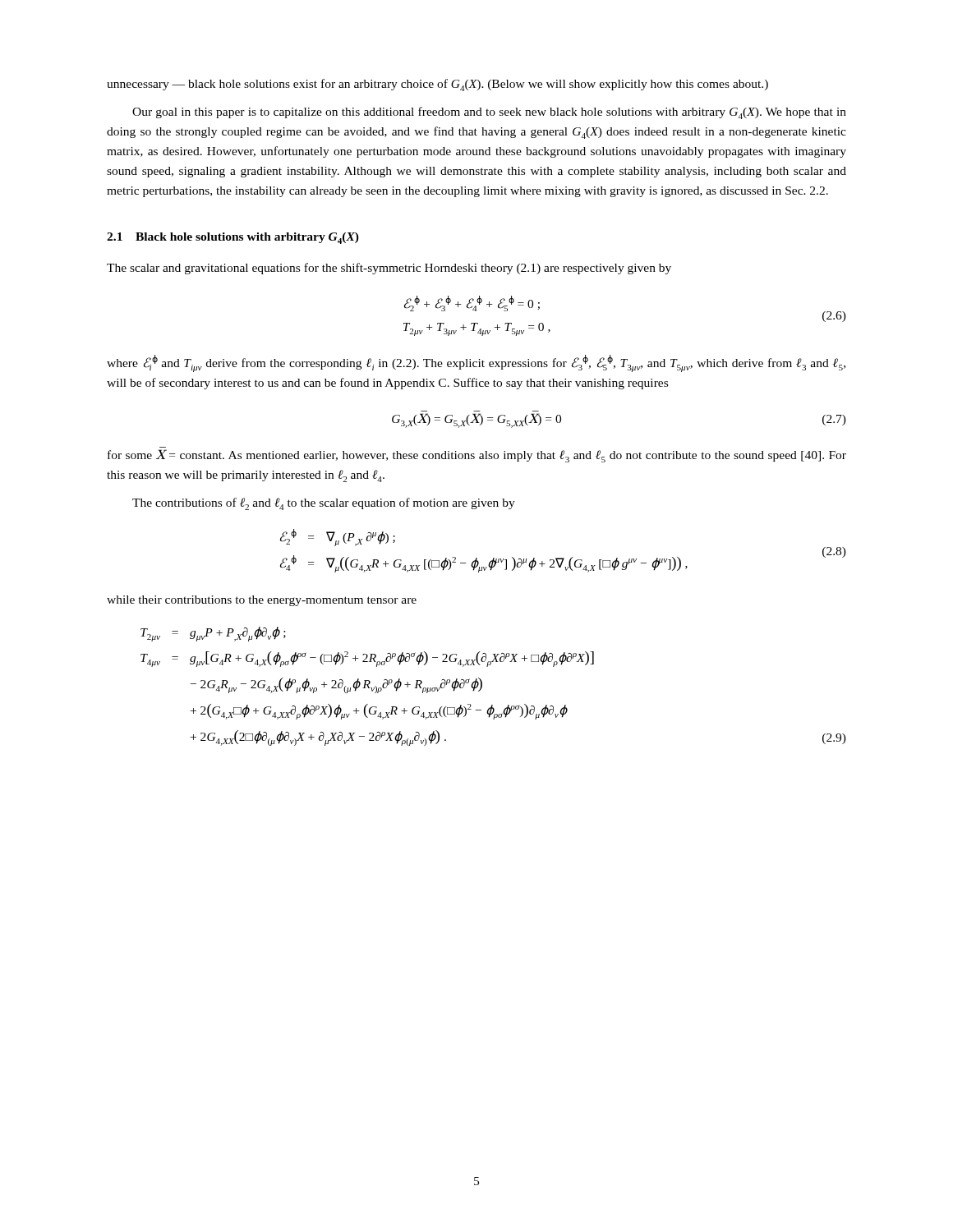The height and width of the screenshot is (1232, 953).
Task: Locate the block starting "while their contributions"
Action: point(262,601)
